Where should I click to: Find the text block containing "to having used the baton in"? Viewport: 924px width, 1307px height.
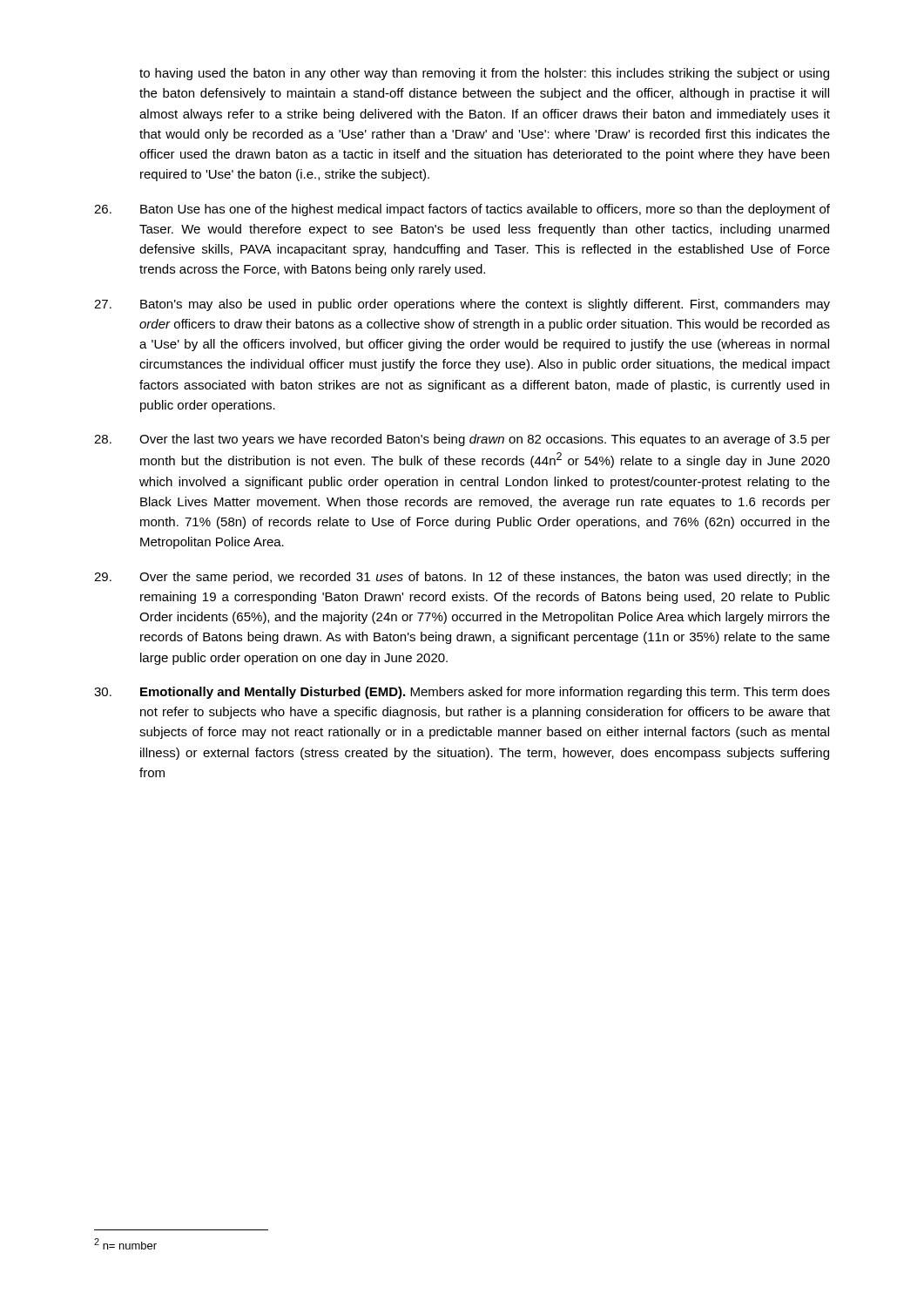[485, 123]
